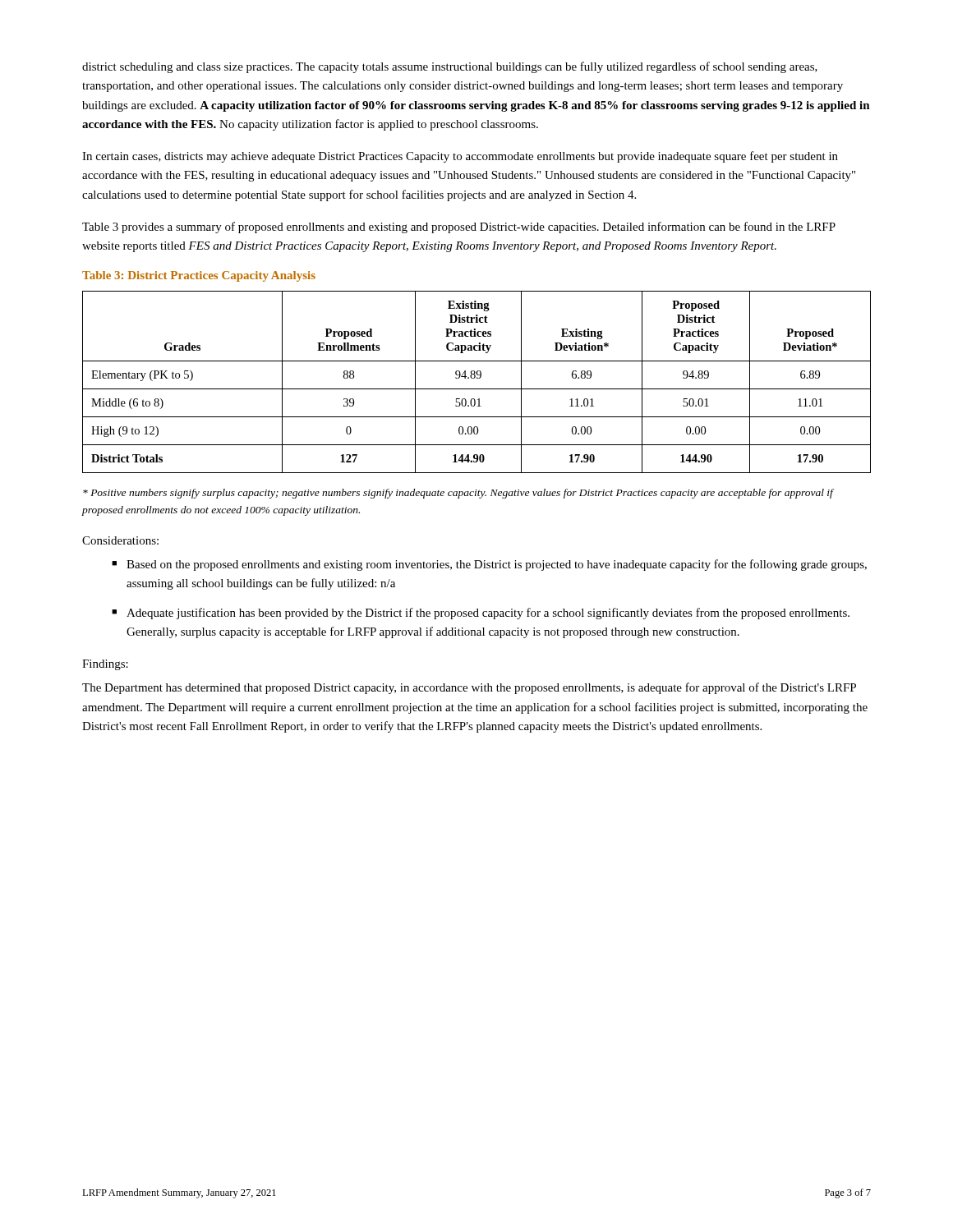Screen dimensions: 1232x953
Task: Click the passage that begins "Based on the proposed enrollments and existing"
Action: coord(497,574)
